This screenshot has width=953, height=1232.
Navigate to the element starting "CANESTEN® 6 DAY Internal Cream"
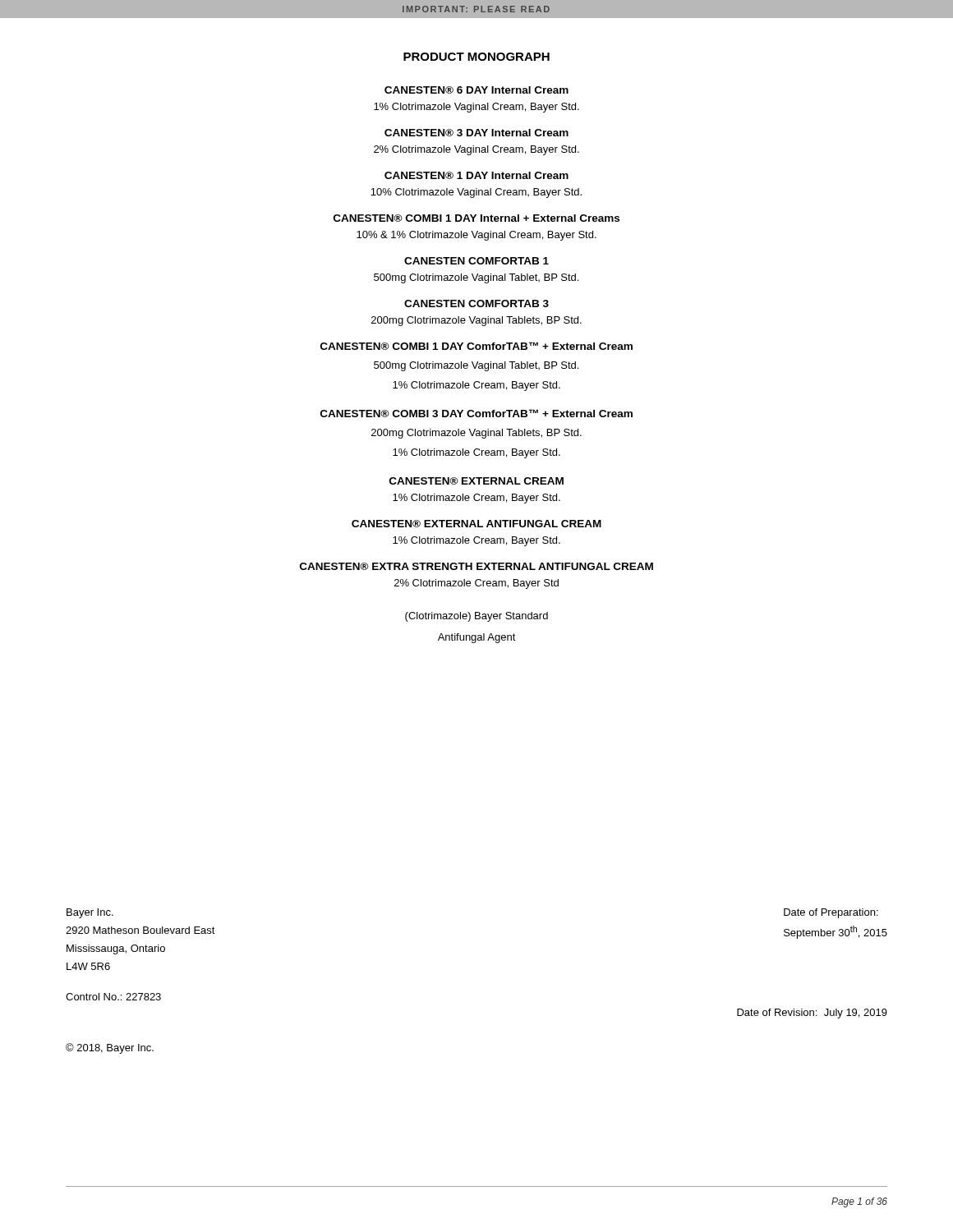point(476,90)
